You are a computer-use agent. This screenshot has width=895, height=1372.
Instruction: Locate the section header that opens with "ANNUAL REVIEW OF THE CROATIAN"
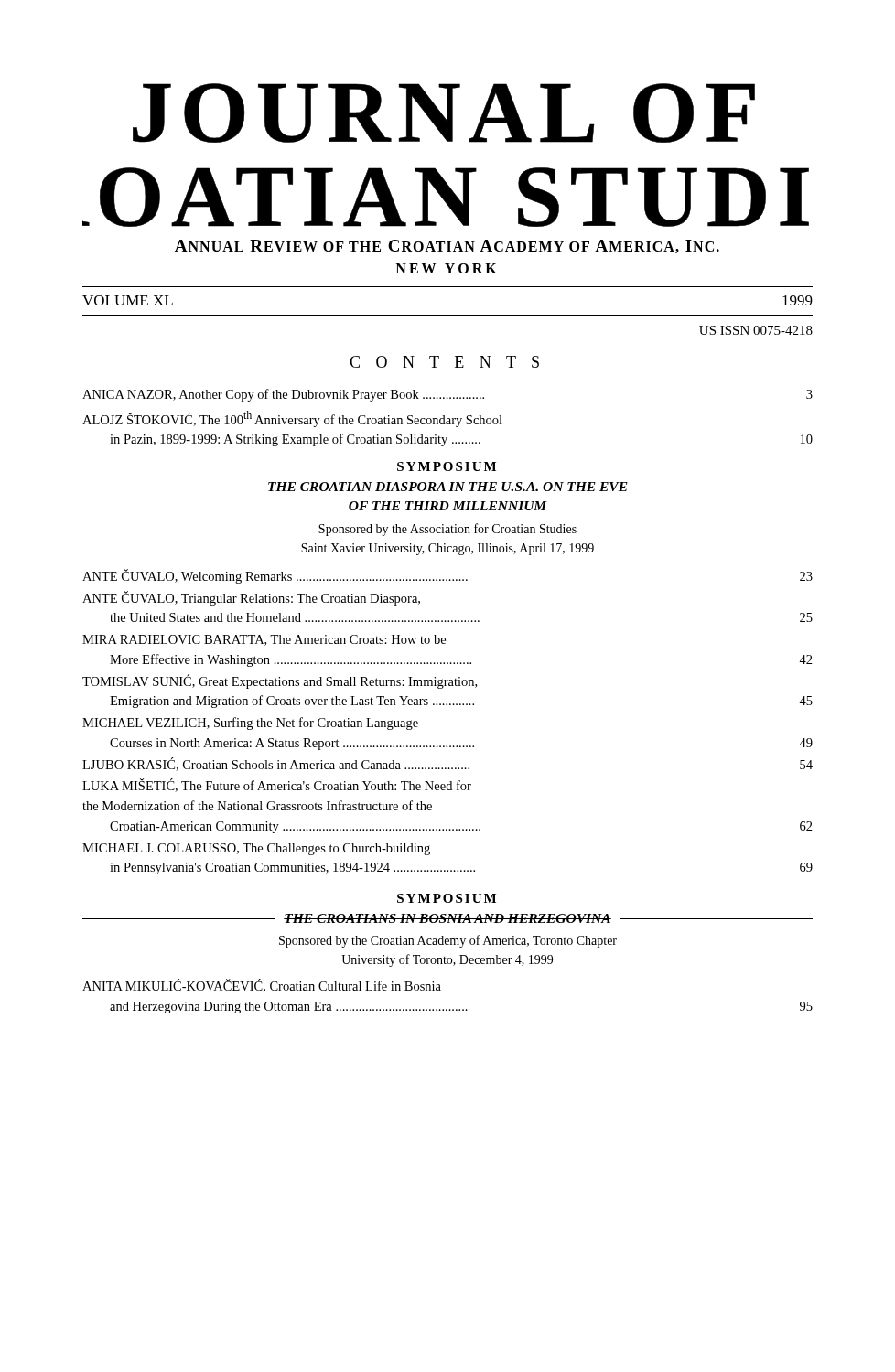click(x=448, y=246)
